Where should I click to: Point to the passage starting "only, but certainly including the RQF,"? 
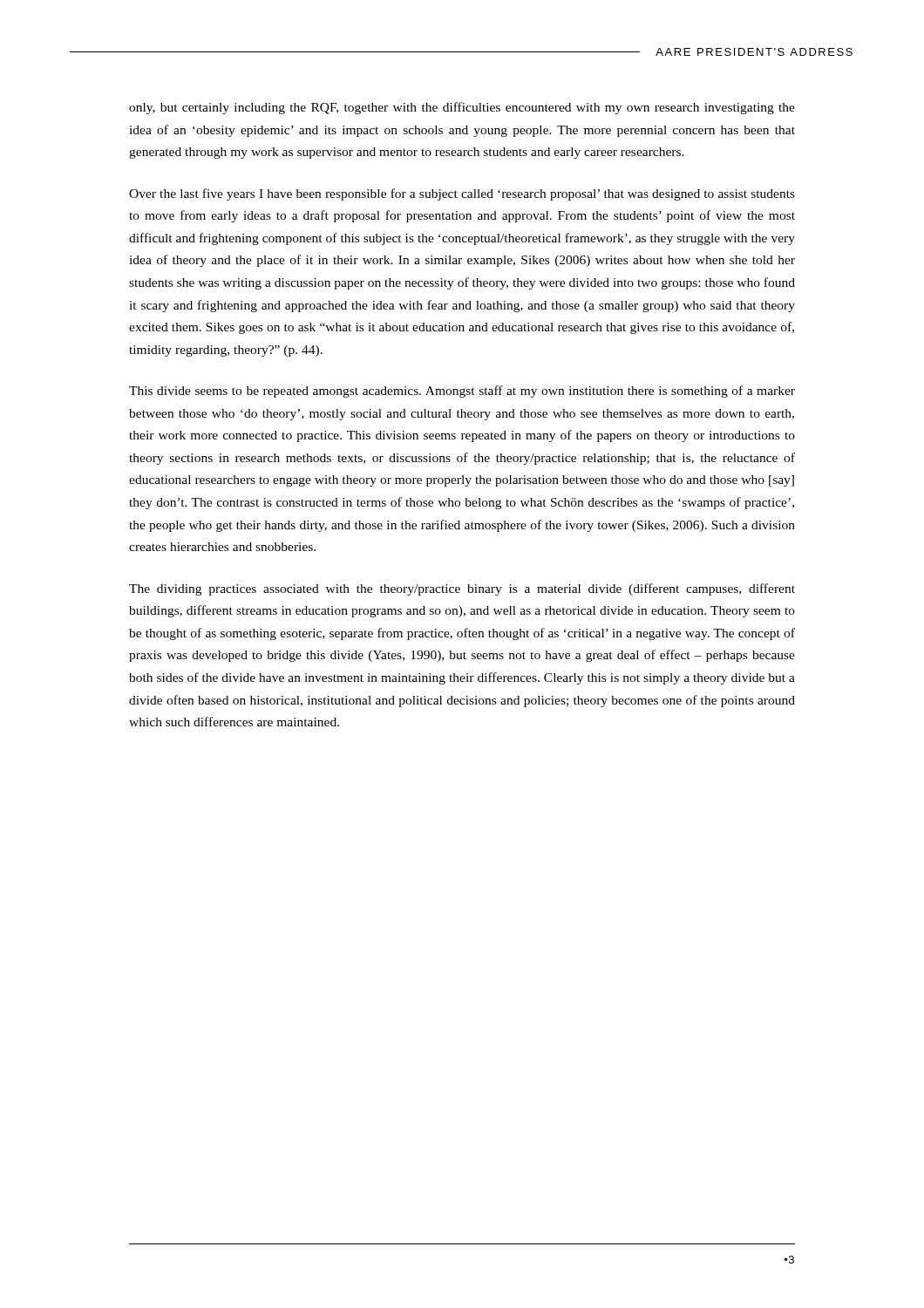[x=462, y=129]
